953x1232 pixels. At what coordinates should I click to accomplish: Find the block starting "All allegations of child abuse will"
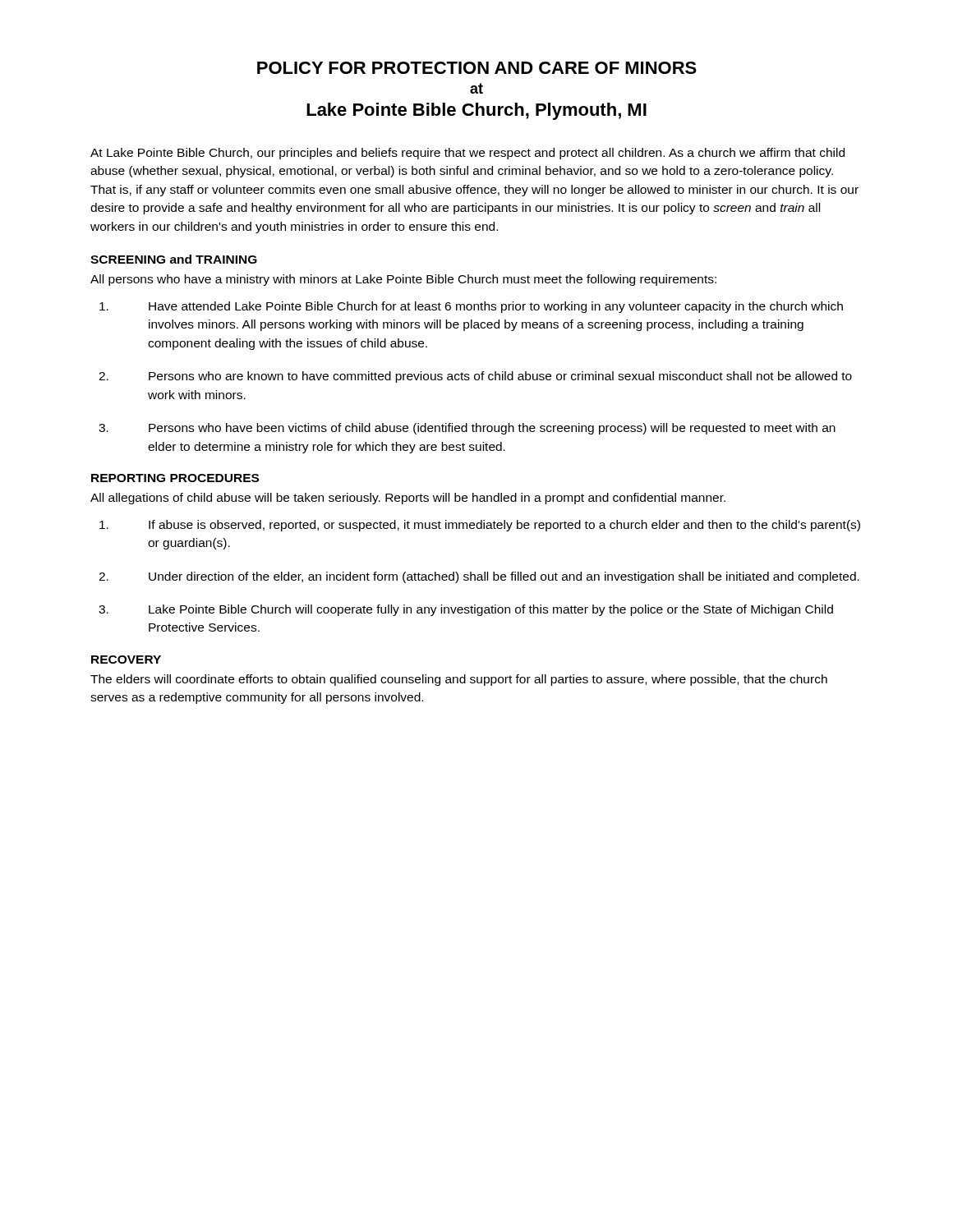pyautogui.click(x=408, y=497)
